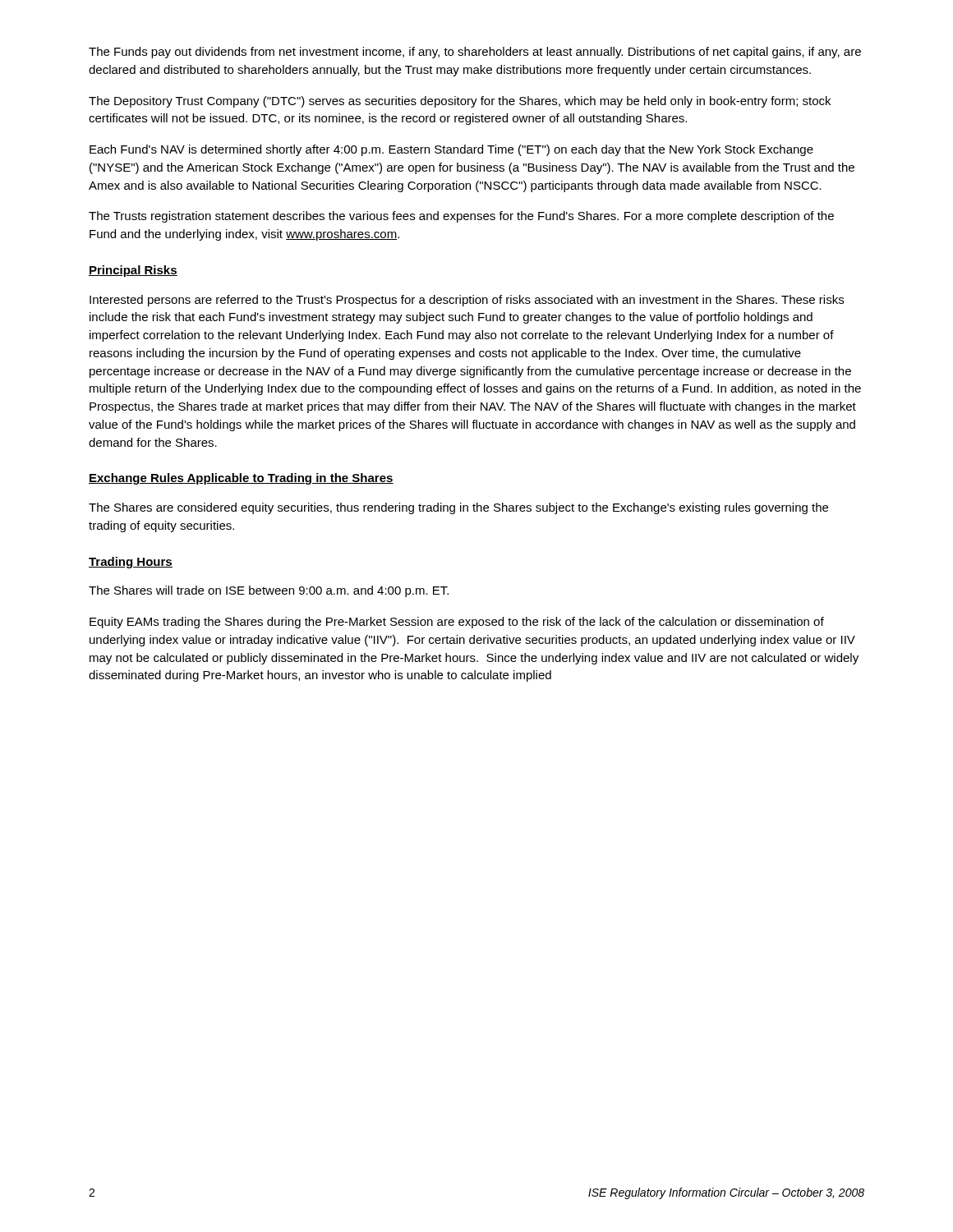This screenshot has height=1232, width=953.
Task: Click the passage that begins "The Funds pay"
Action: click(475, 60)
